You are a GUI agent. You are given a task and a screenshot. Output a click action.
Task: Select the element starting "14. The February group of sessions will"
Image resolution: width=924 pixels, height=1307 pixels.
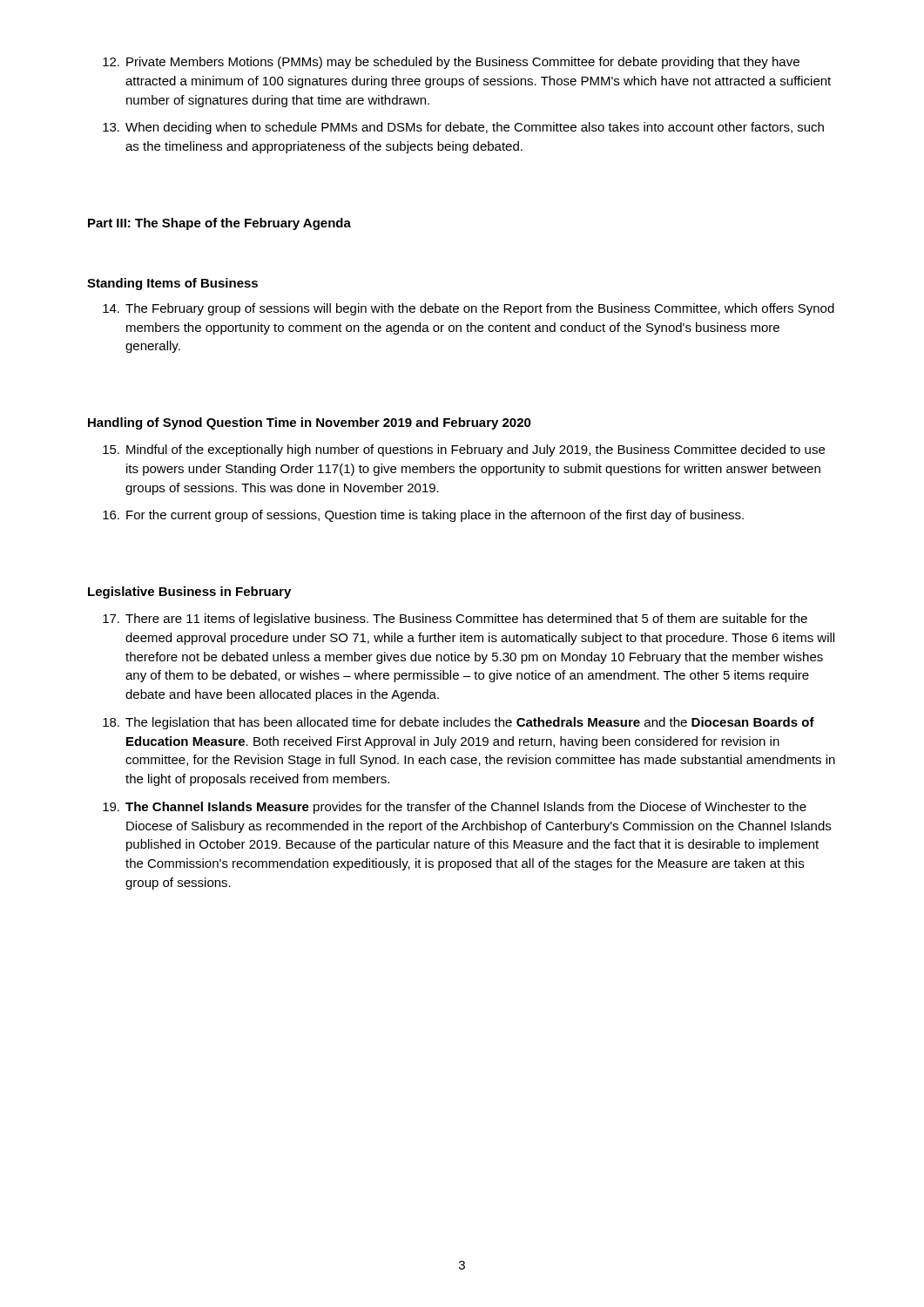point(462,327)
